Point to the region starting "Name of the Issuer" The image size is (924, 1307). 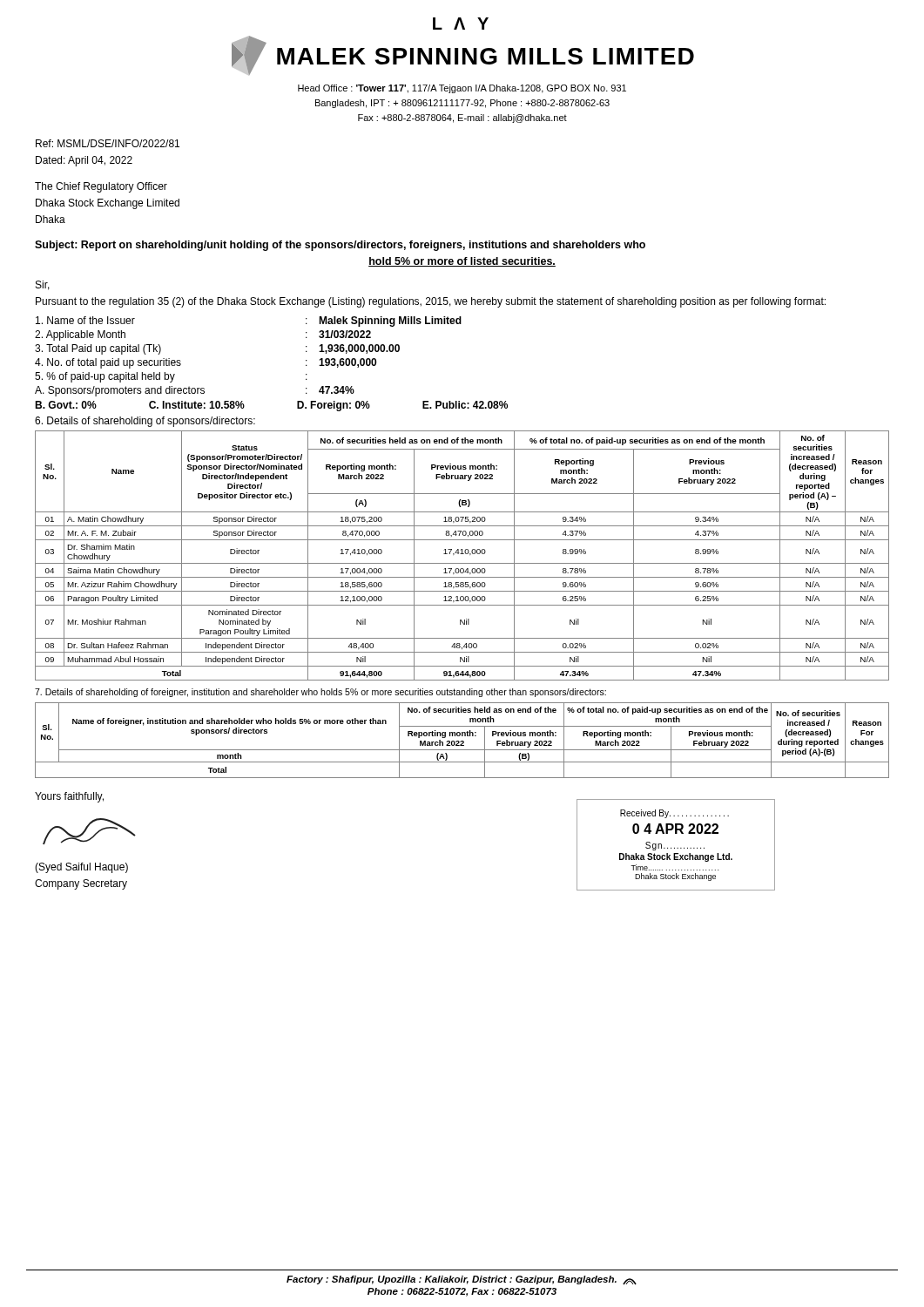[85, 321]
